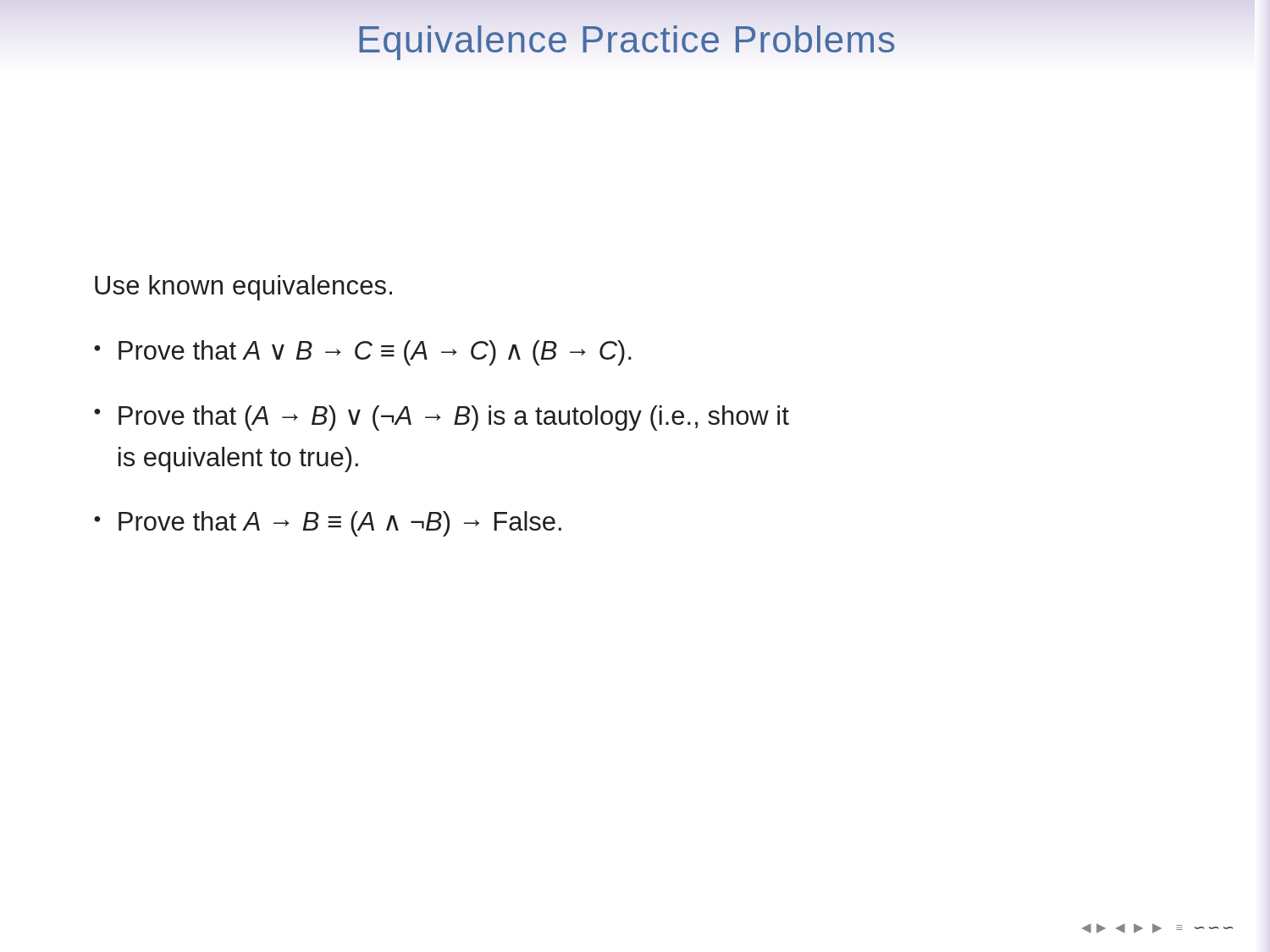1270x952 pixels.
Task: Select the passage starting "• Prove that (A → B) ∨"
Action: coord(442,418)
